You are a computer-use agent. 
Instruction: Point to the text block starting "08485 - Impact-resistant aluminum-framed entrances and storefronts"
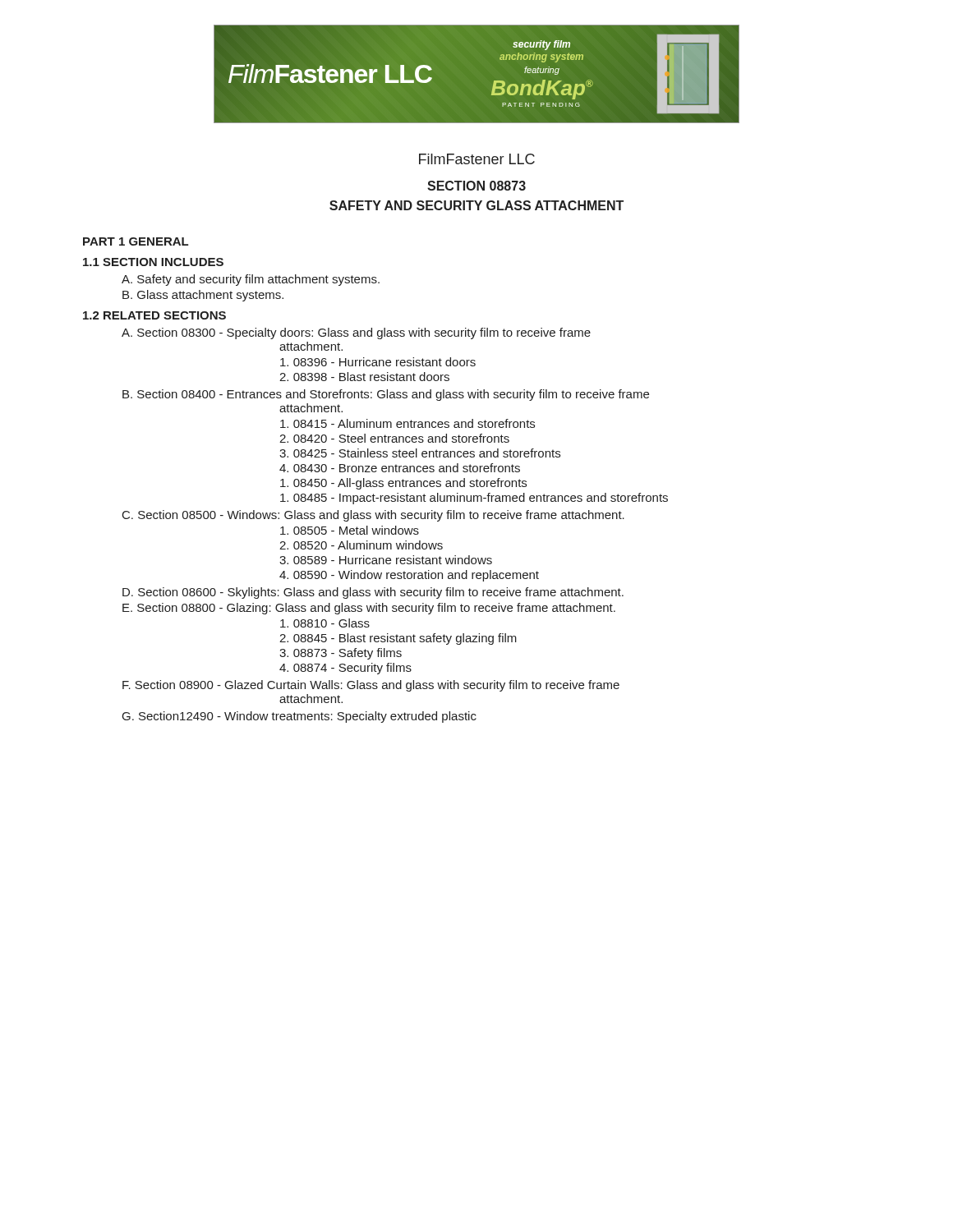coord(474,497)
